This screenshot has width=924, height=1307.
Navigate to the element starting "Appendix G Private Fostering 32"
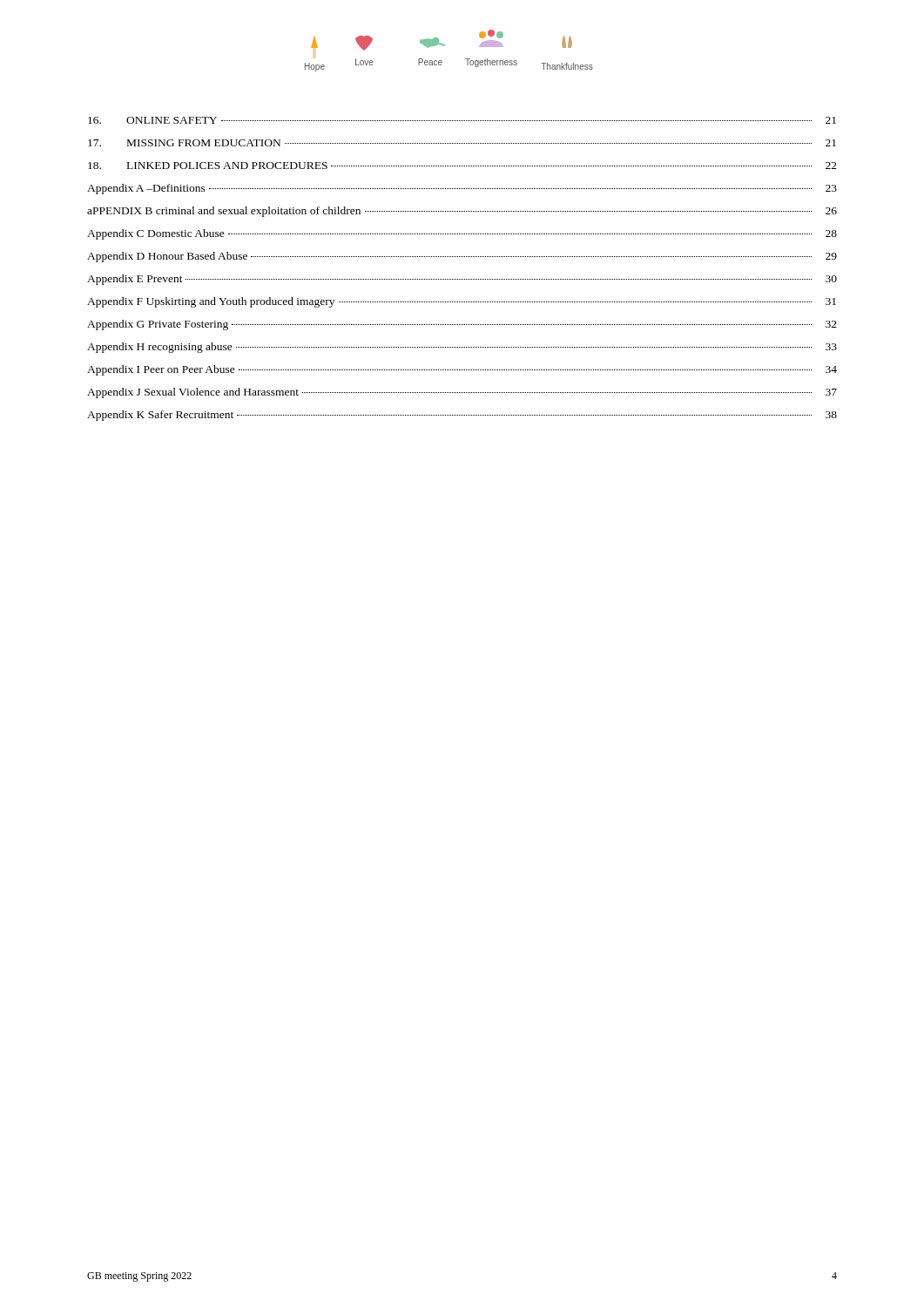(x=462, y=324)
